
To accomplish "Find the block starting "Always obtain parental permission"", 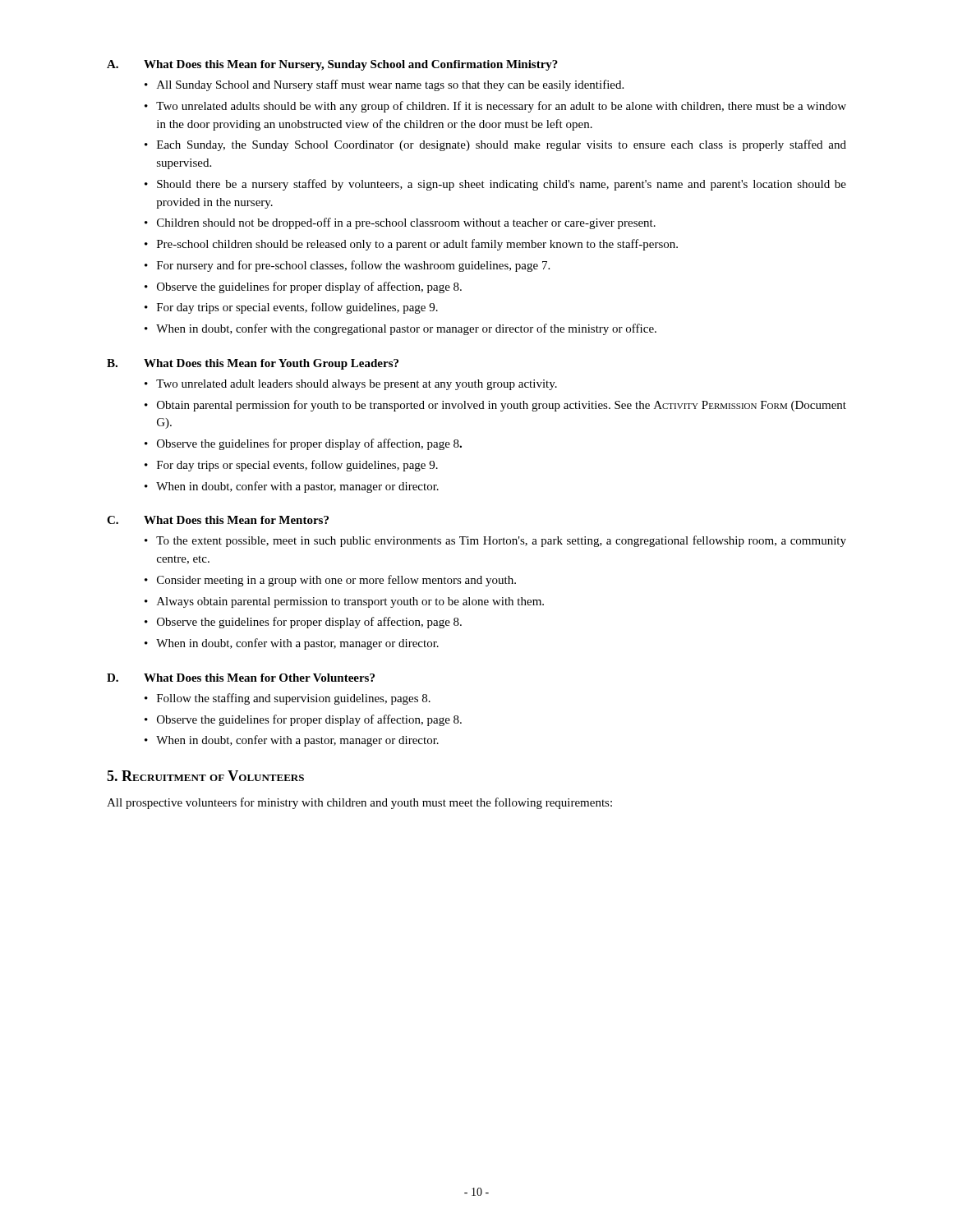I will 351,602.
